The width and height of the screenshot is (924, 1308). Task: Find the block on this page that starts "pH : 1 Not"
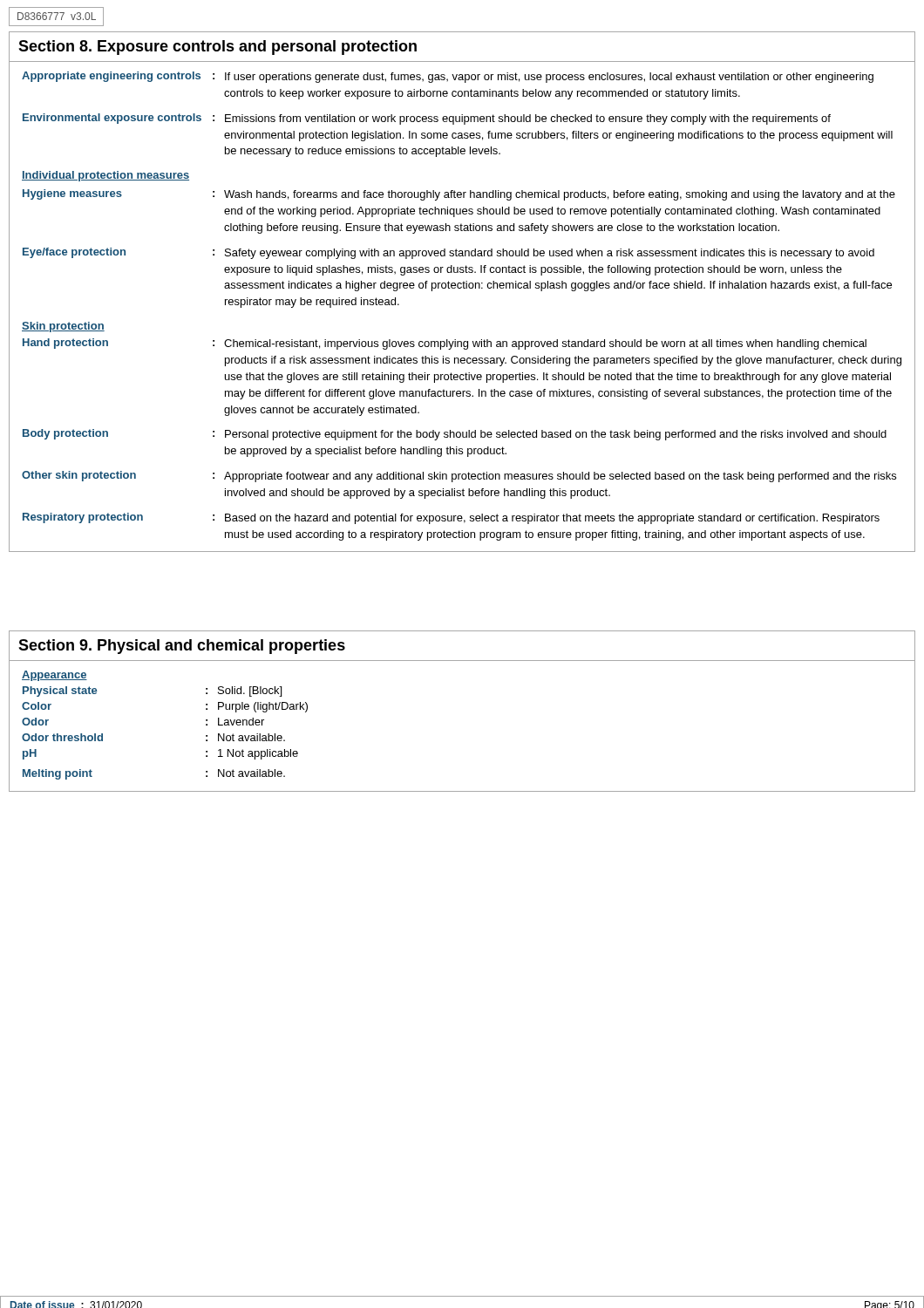pyautogui.click(x=33, y=753)
